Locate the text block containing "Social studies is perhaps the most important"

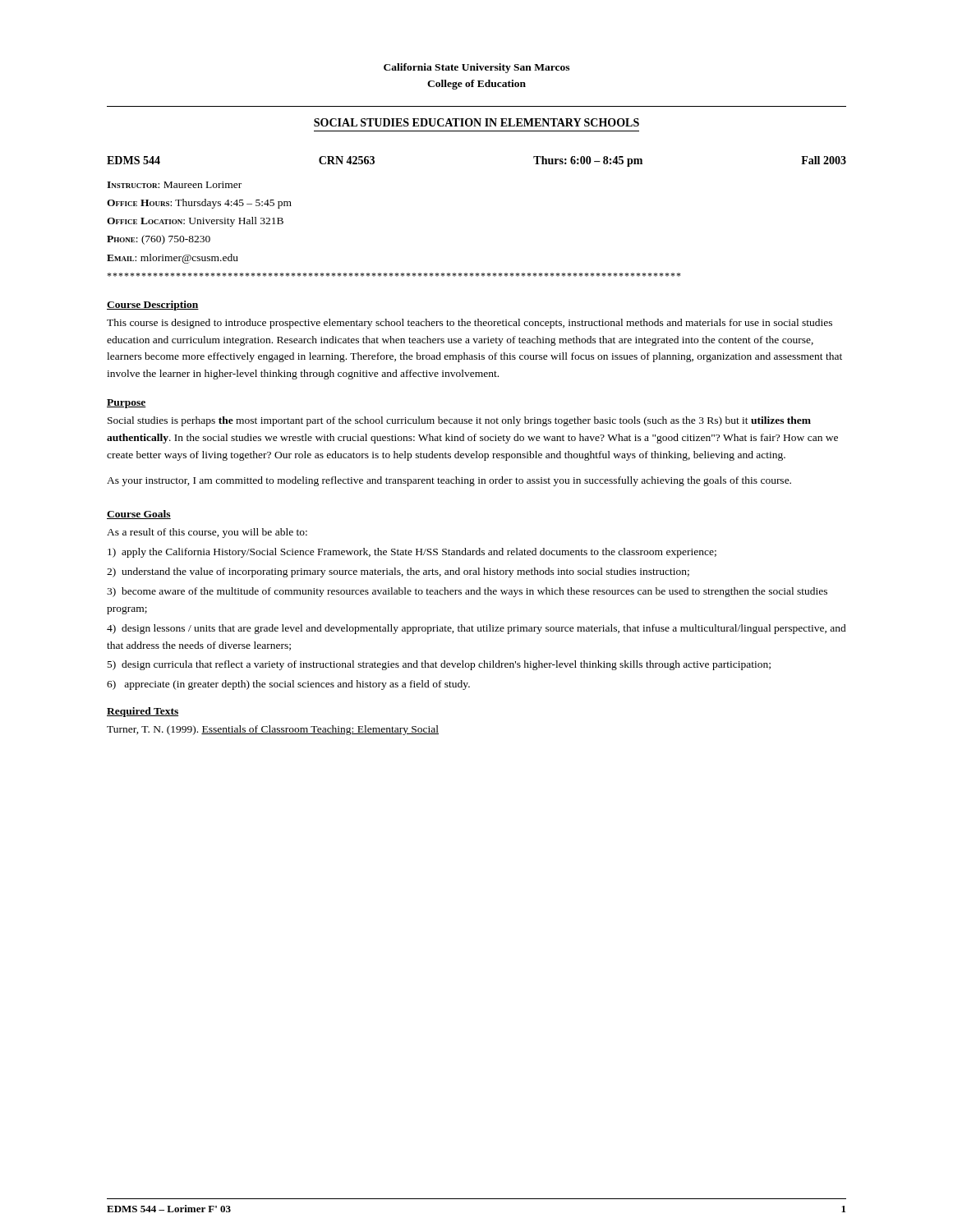(473, 438)
